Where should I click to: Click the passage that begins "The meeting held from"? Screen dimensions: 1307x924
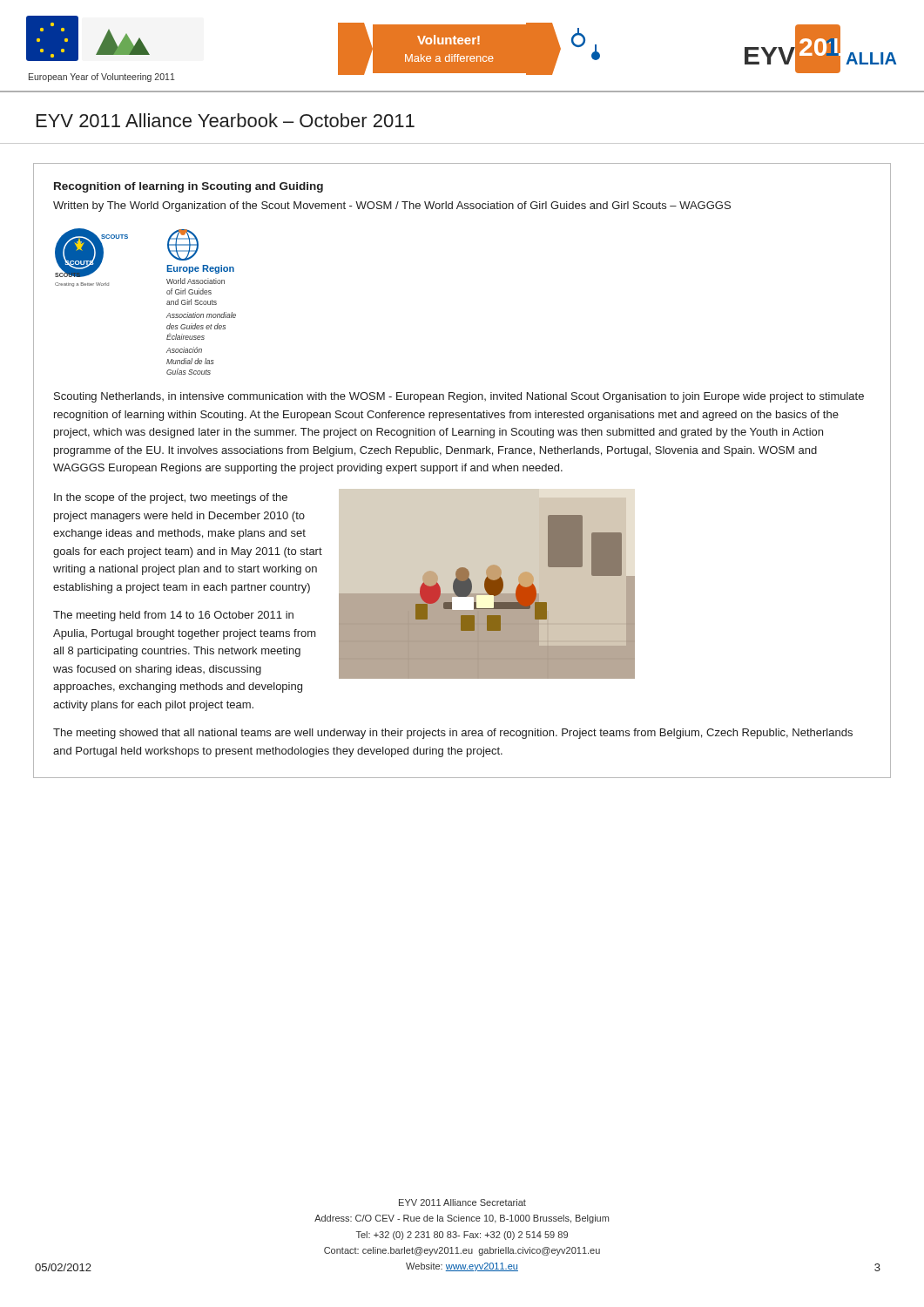(185, 660)
